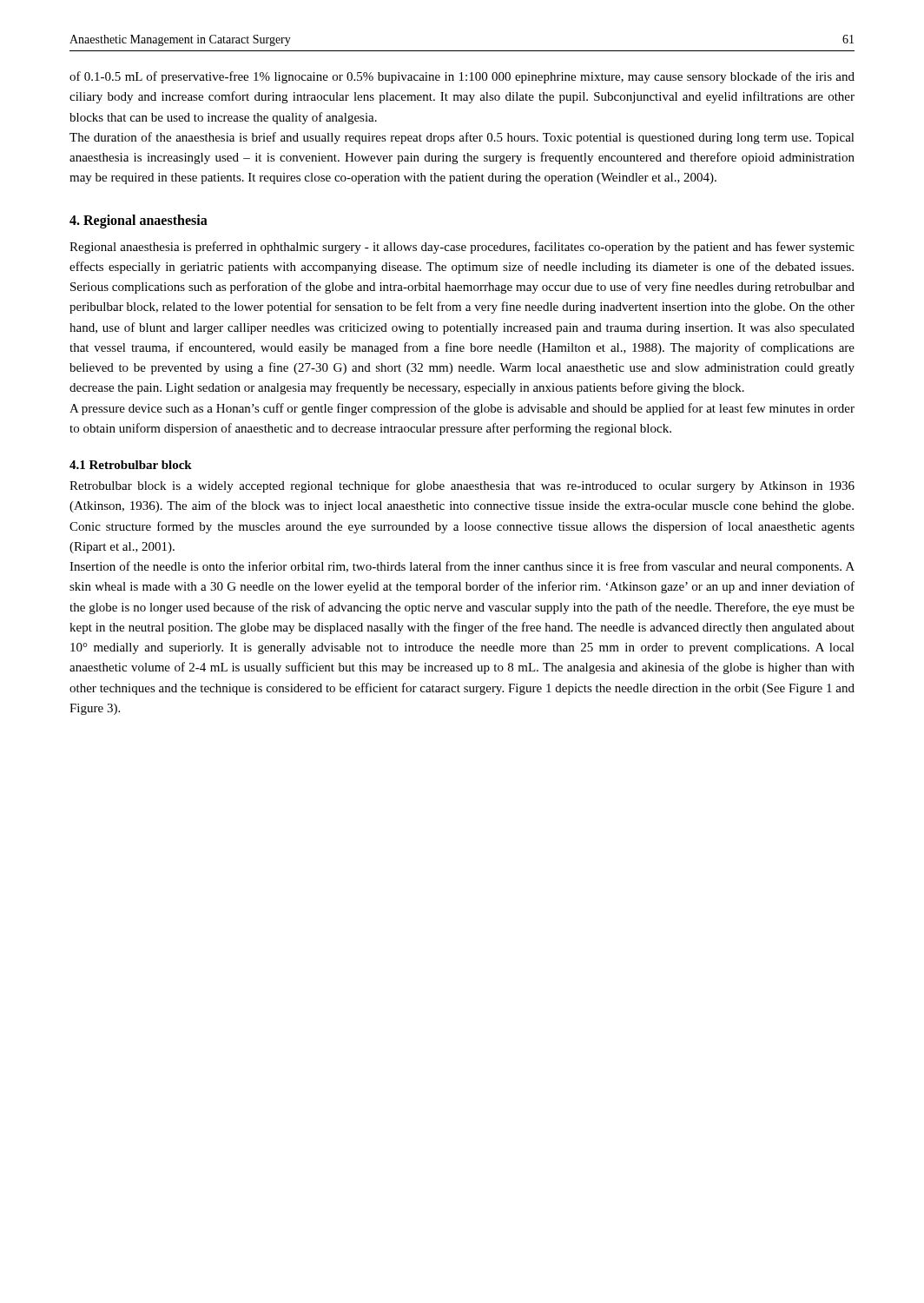Image resolution: width=924 pixels, height=1303 pixels.
Task: Point to the text starting "Insertion of the"
Action: pyautogui.click(x=462, y=637)
